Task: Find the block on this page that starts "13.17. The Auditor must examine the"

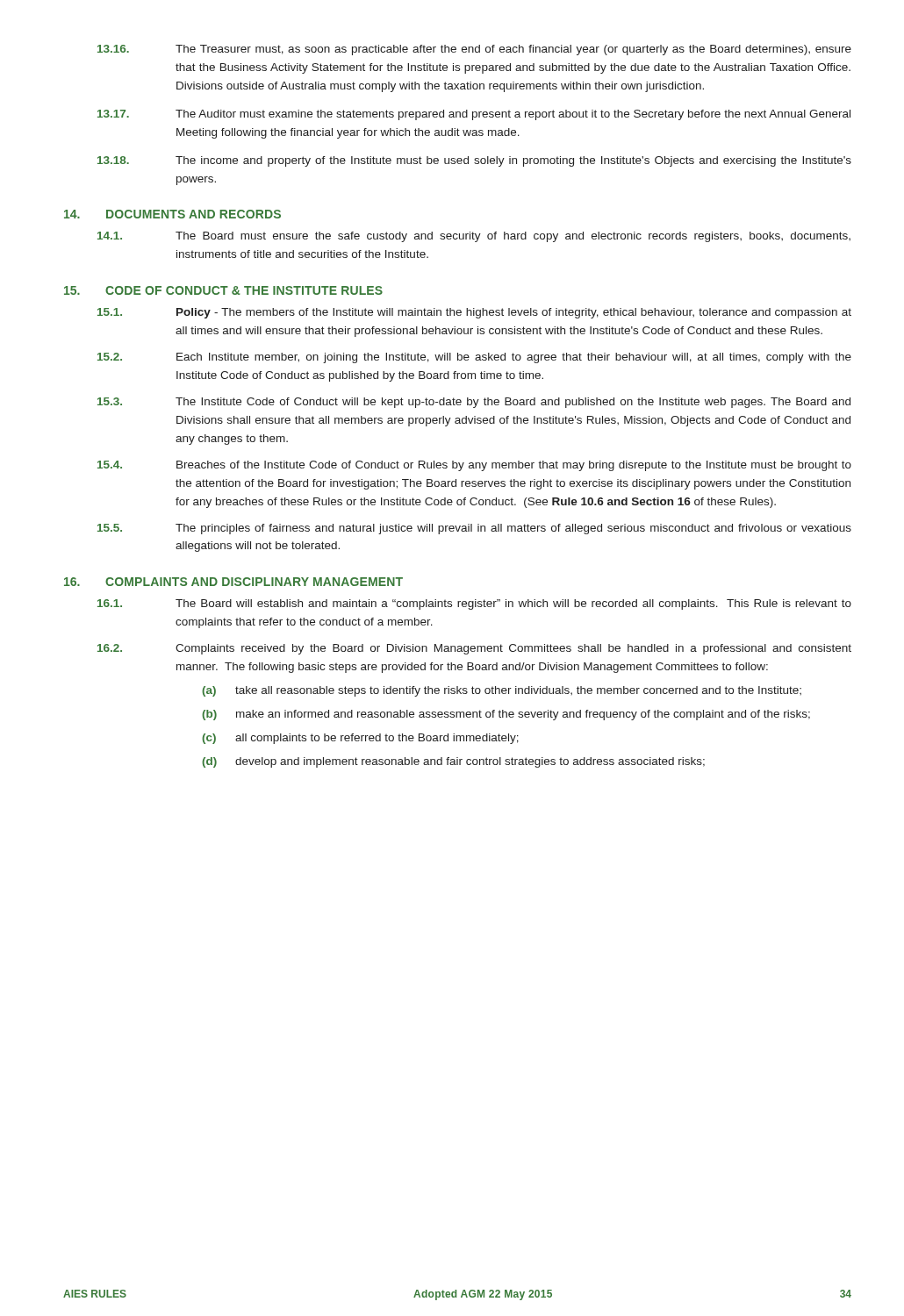Action: pyautogui.click(x=457, y=123)
